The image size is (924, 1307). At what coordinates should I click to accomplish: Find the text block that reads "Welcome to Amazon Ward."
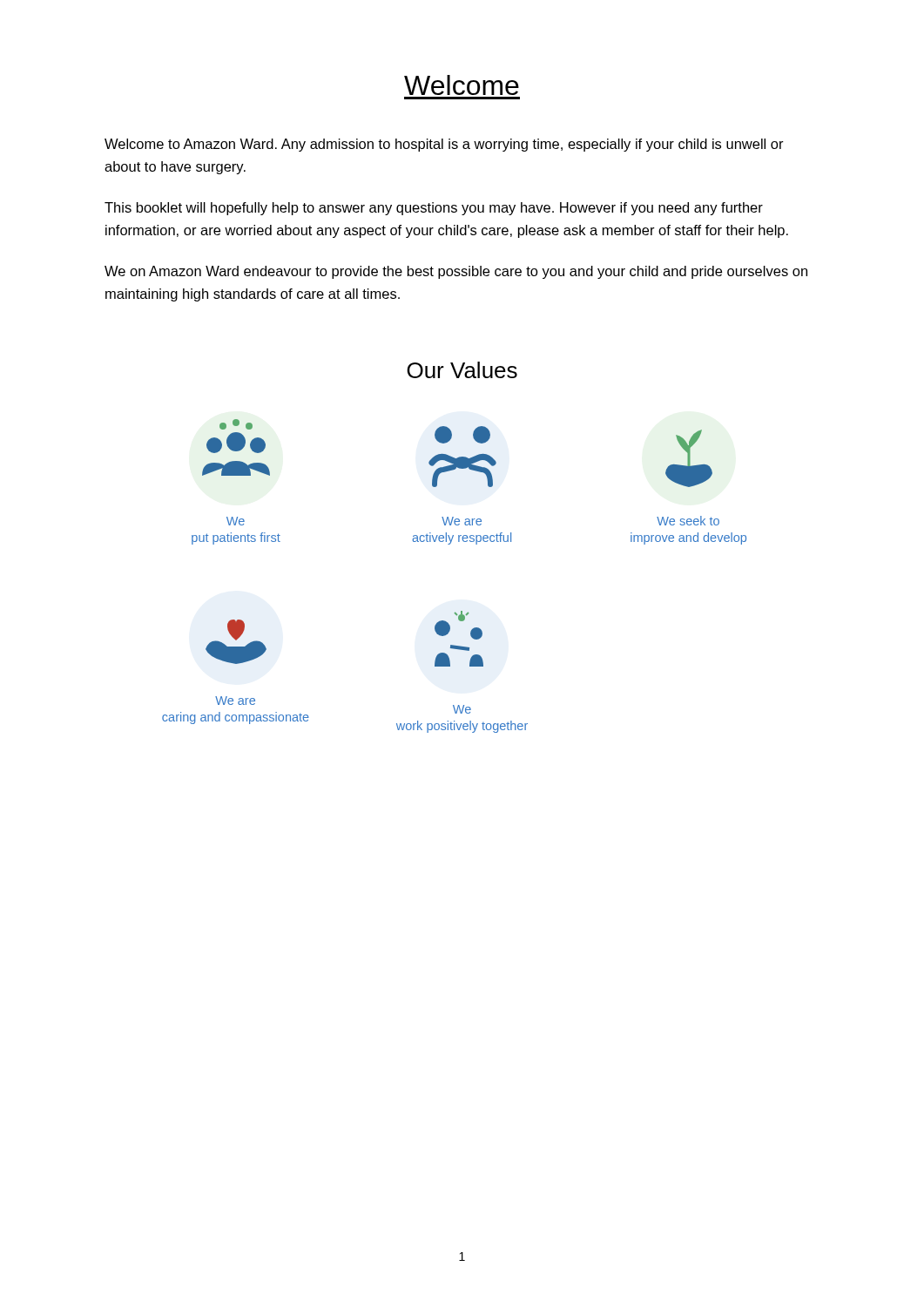pos(444,155)
